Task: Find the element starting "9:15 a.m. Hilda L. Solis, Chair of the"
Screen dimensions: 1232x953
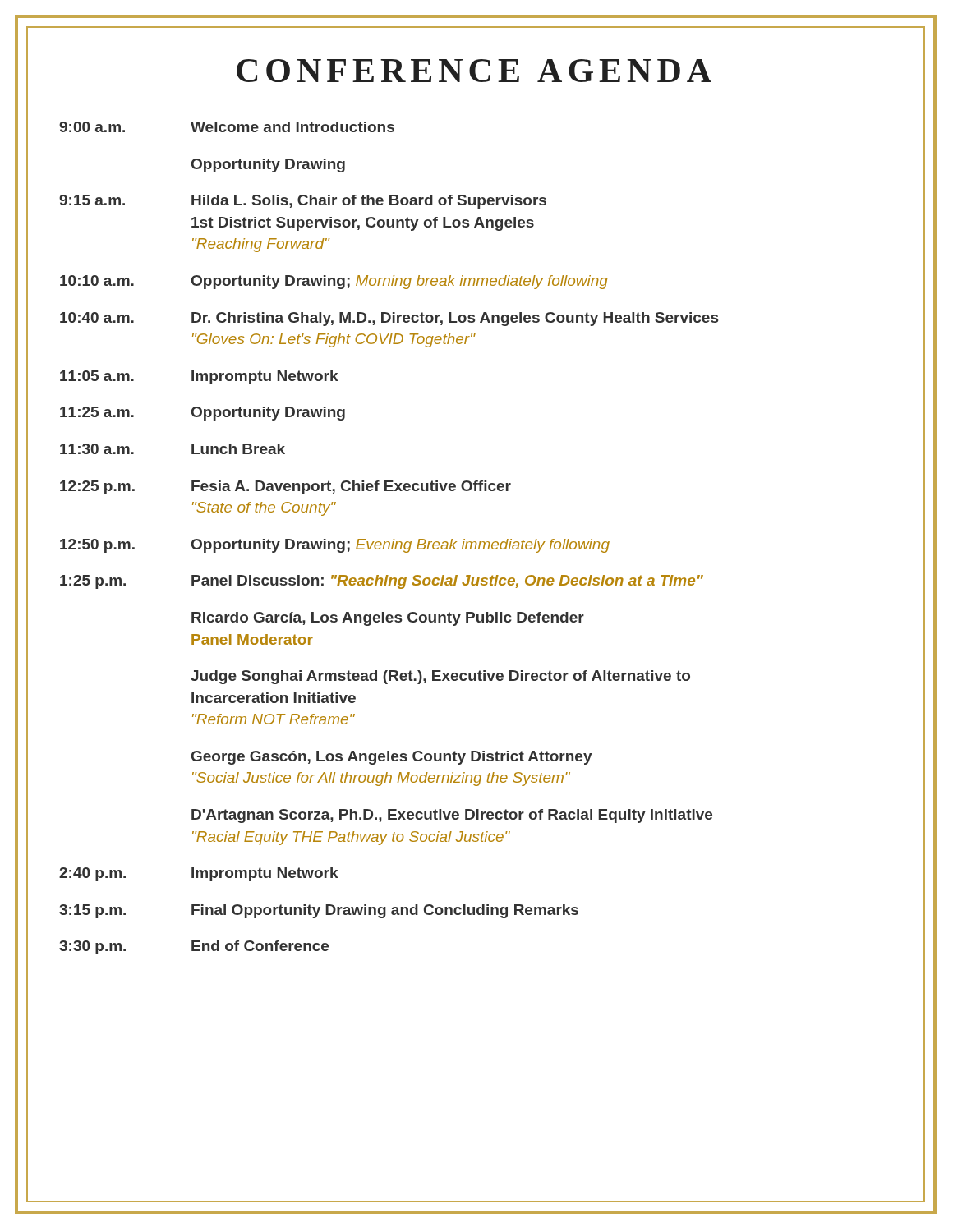Action: [x=476, y=223]
